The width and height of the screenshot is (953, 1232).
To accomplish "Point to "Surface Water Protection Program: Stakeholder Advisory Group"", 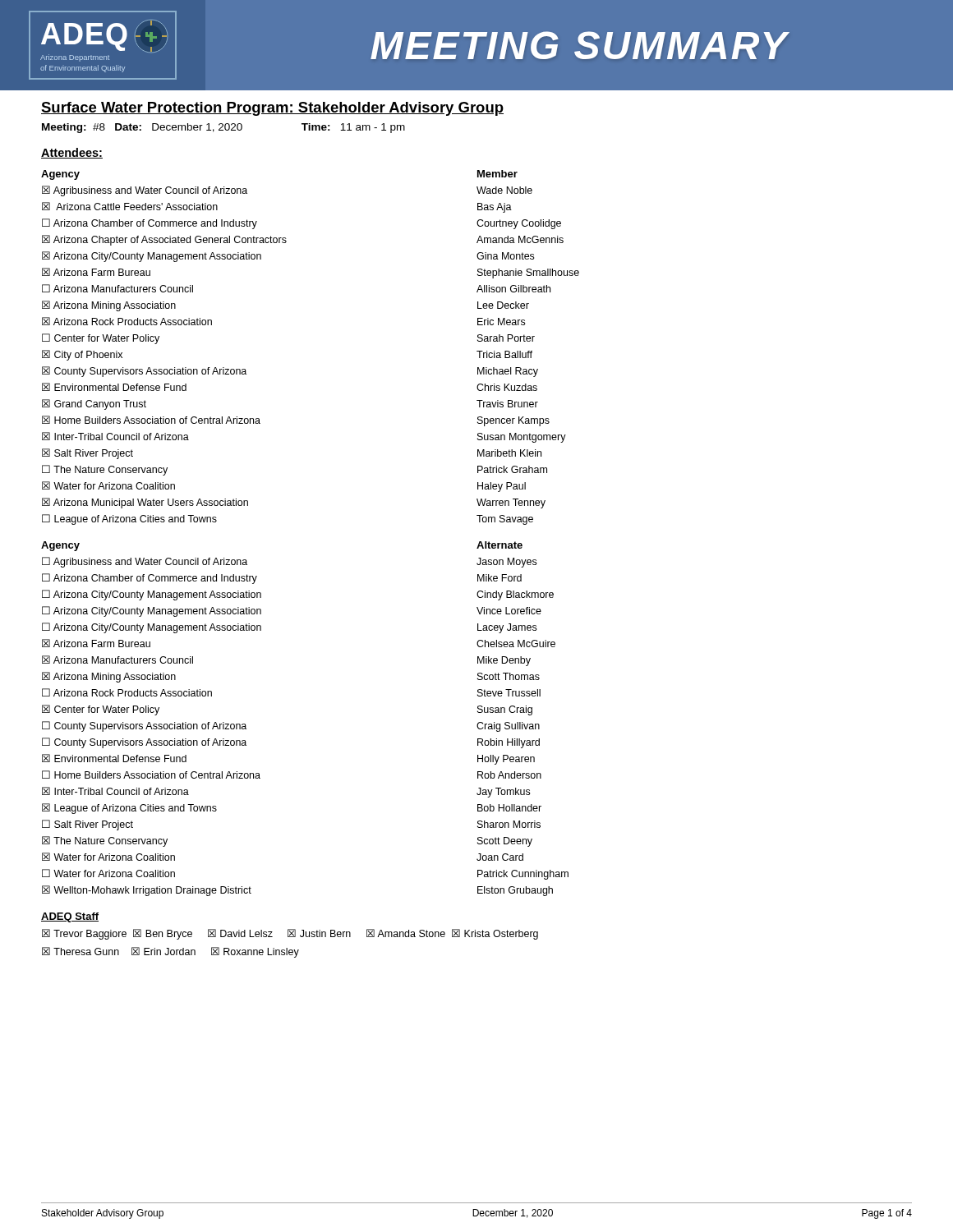I will [272, 107].
